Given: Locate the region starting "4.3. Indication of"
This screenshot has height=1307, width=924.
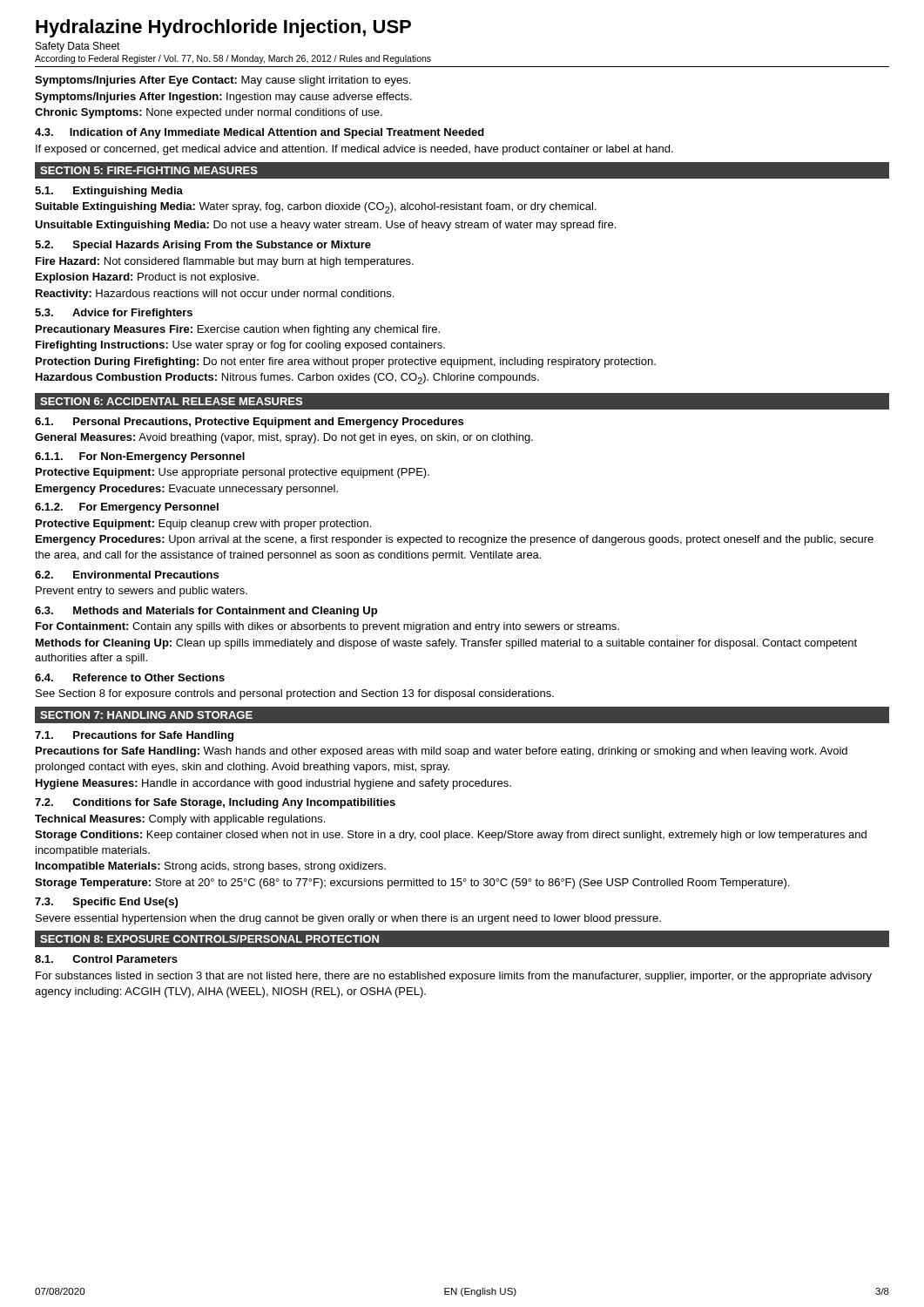Looking at the screenshot, I should pyautogui.click(x=462, y=132).
